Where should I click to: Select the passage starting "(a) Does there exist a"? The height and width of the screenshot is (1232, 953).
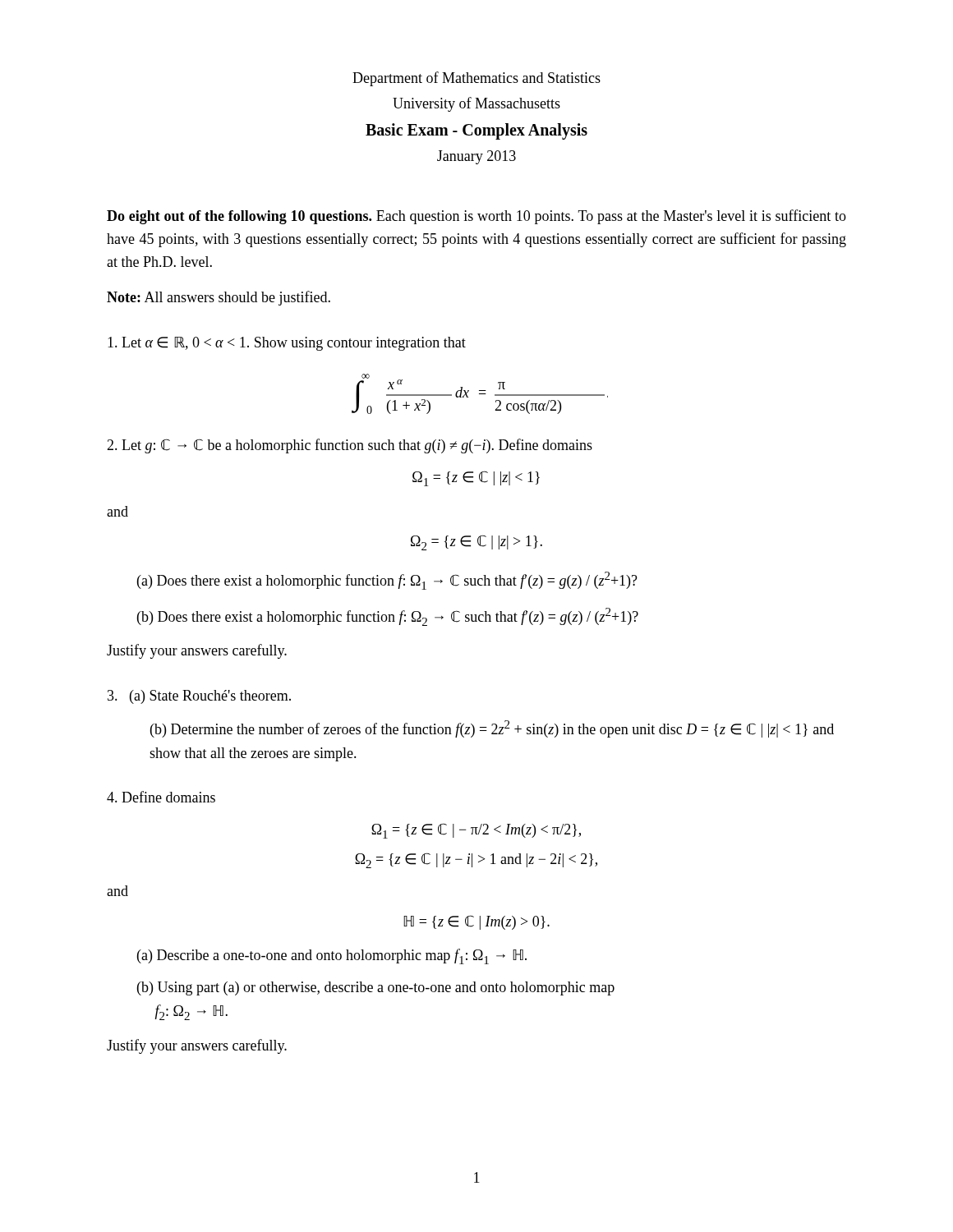tap(387, 580)
